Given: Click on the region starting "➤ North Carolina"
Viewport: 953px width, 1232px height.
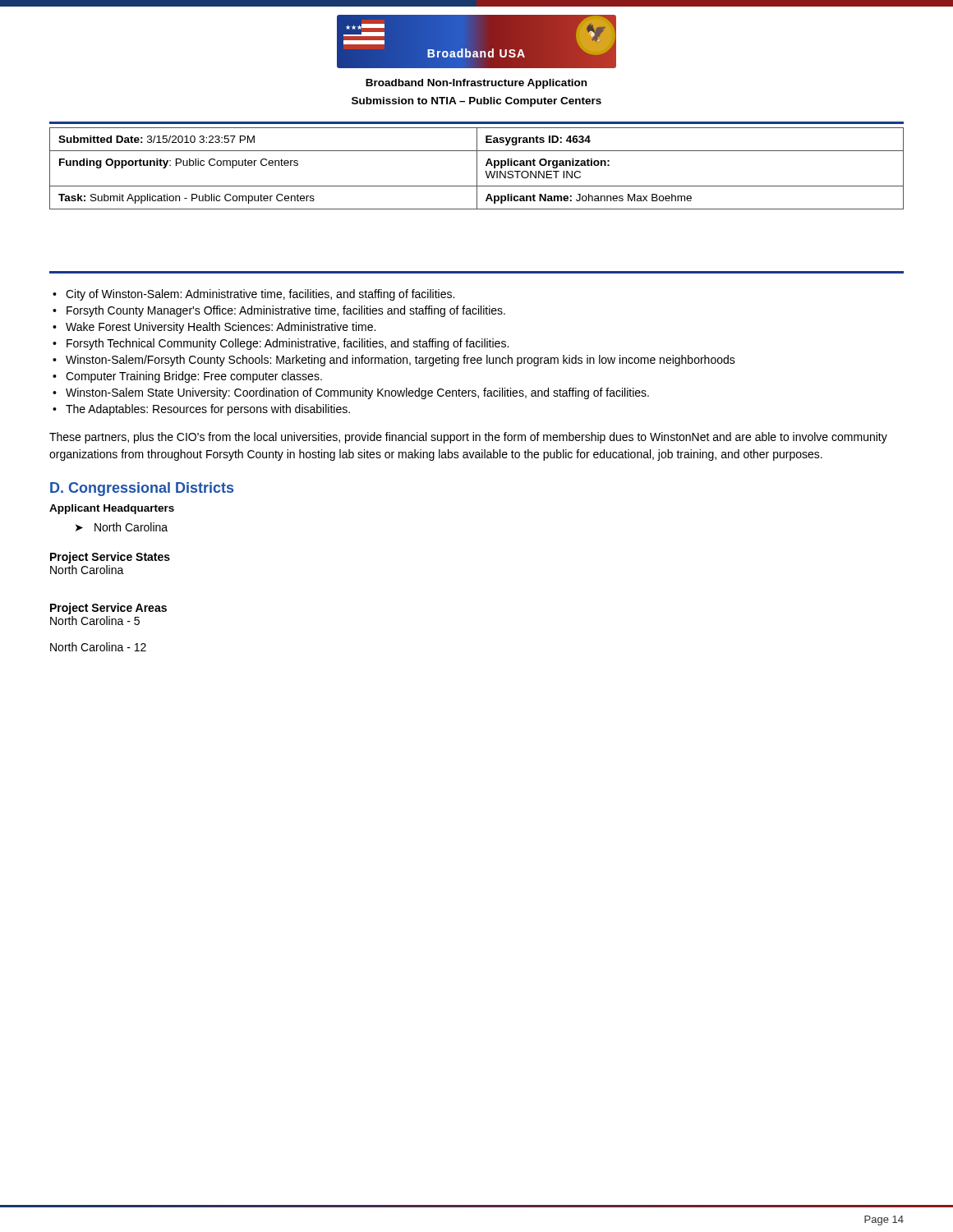Looking at the screenshot, I should (121, 527).
